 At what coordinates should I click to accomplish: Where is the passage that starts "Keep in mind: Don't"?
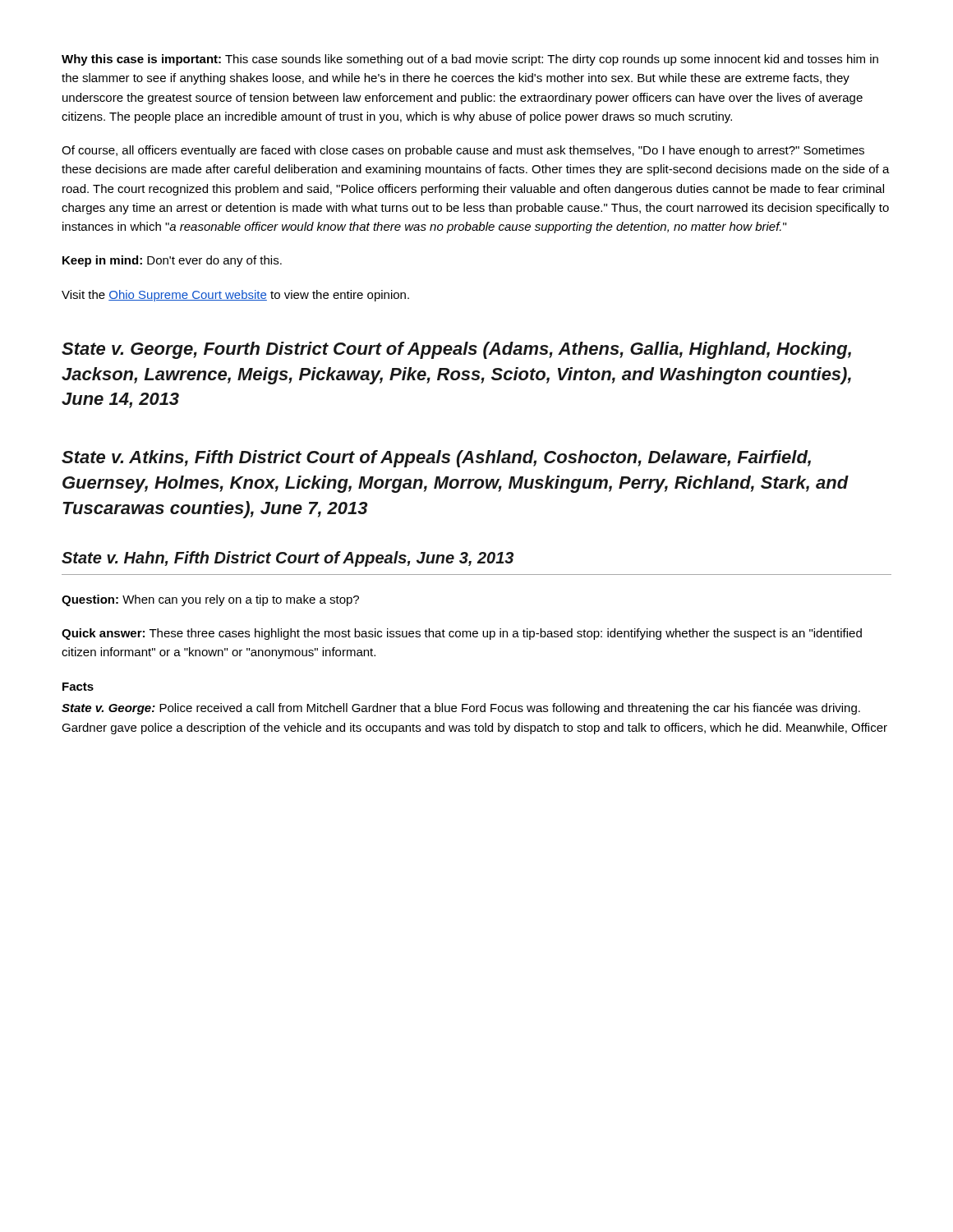[172, 260]
